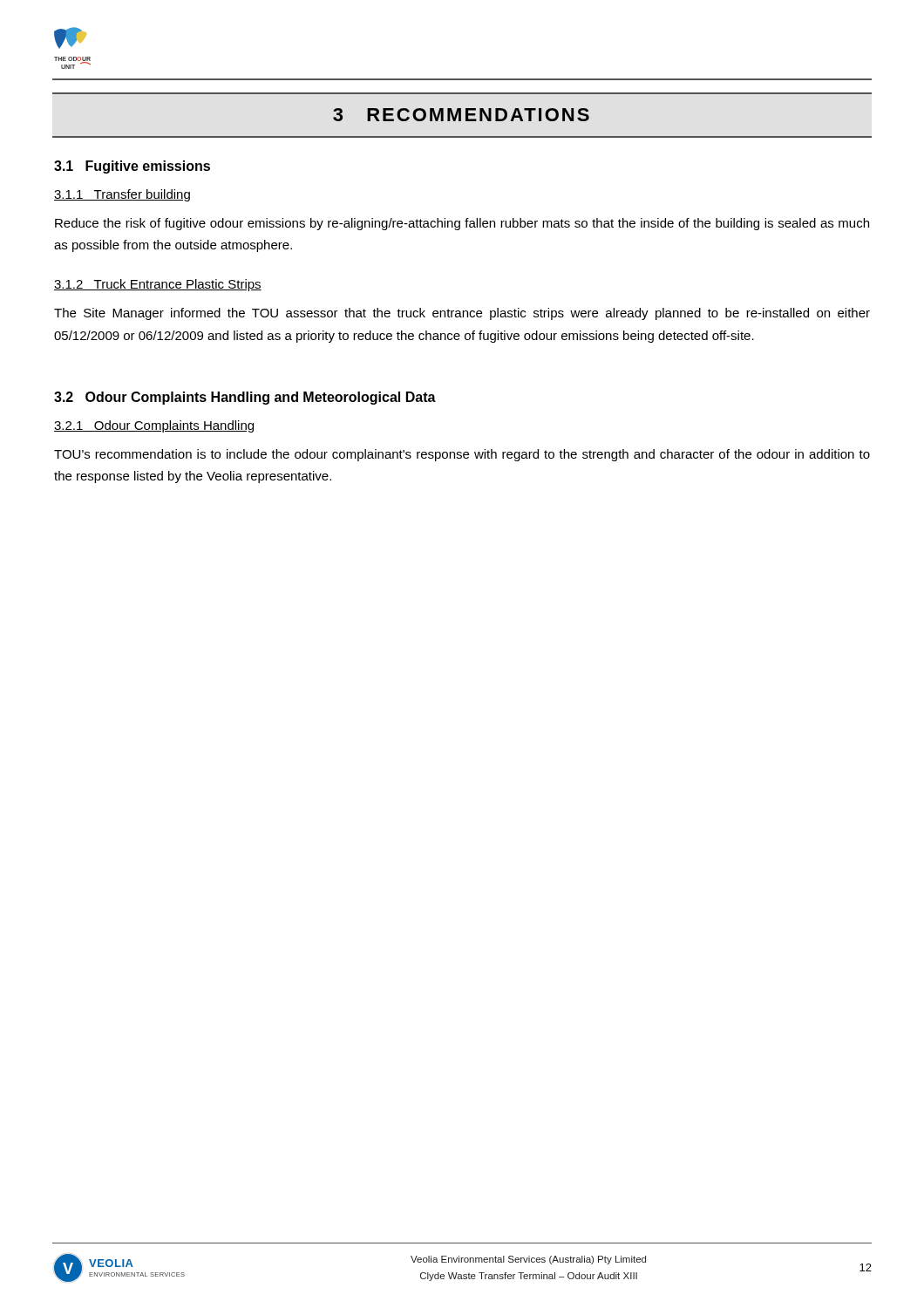Find the section header with the text "3.2.1 Odour Complaints Handling"
The height and width of the screenshot is (1308, 924).
pyautogui.click(x=154, y=425)
